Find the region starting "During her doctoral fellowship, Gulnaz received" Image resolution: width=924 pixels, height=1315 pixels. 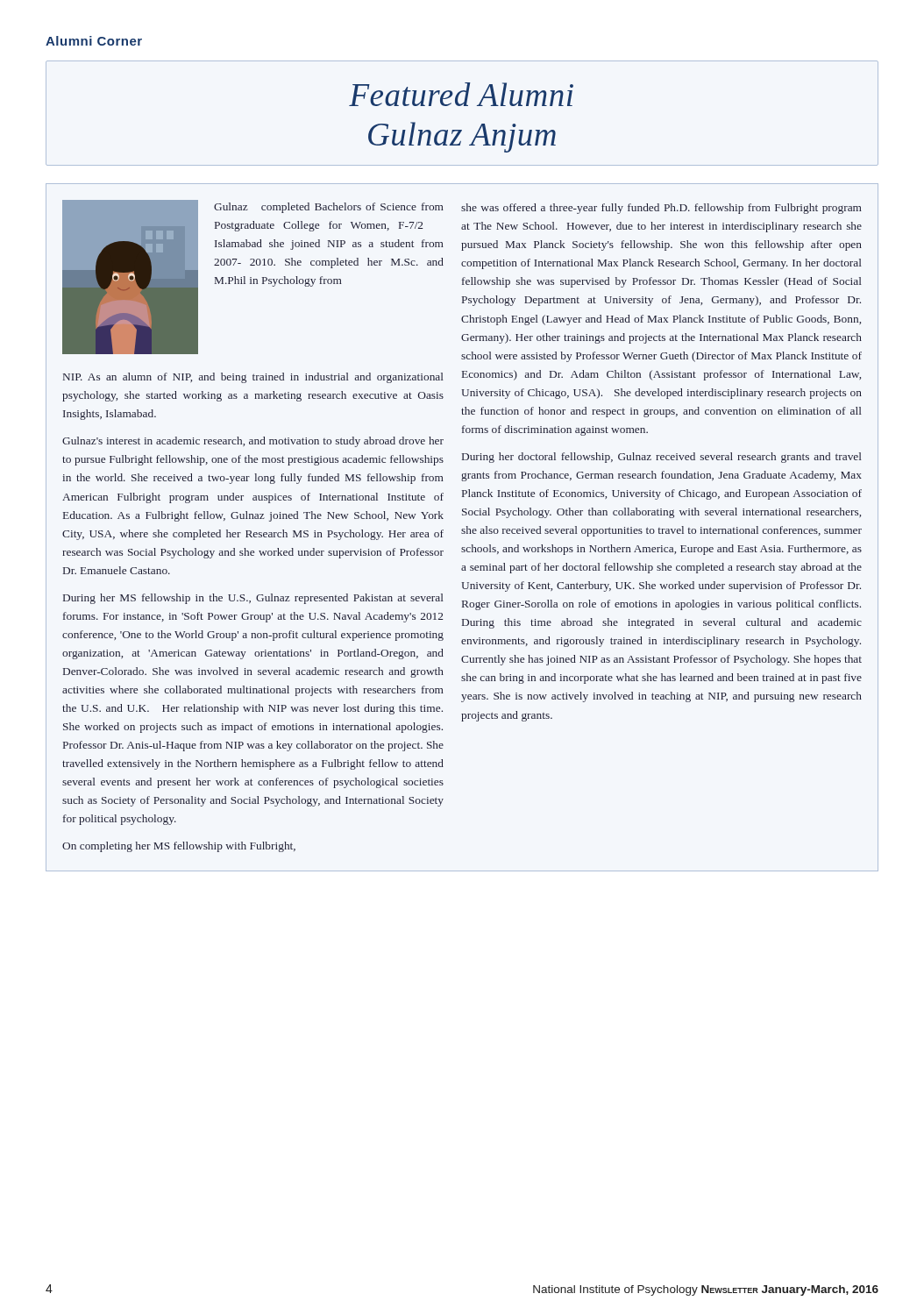[x=661, y=585]
